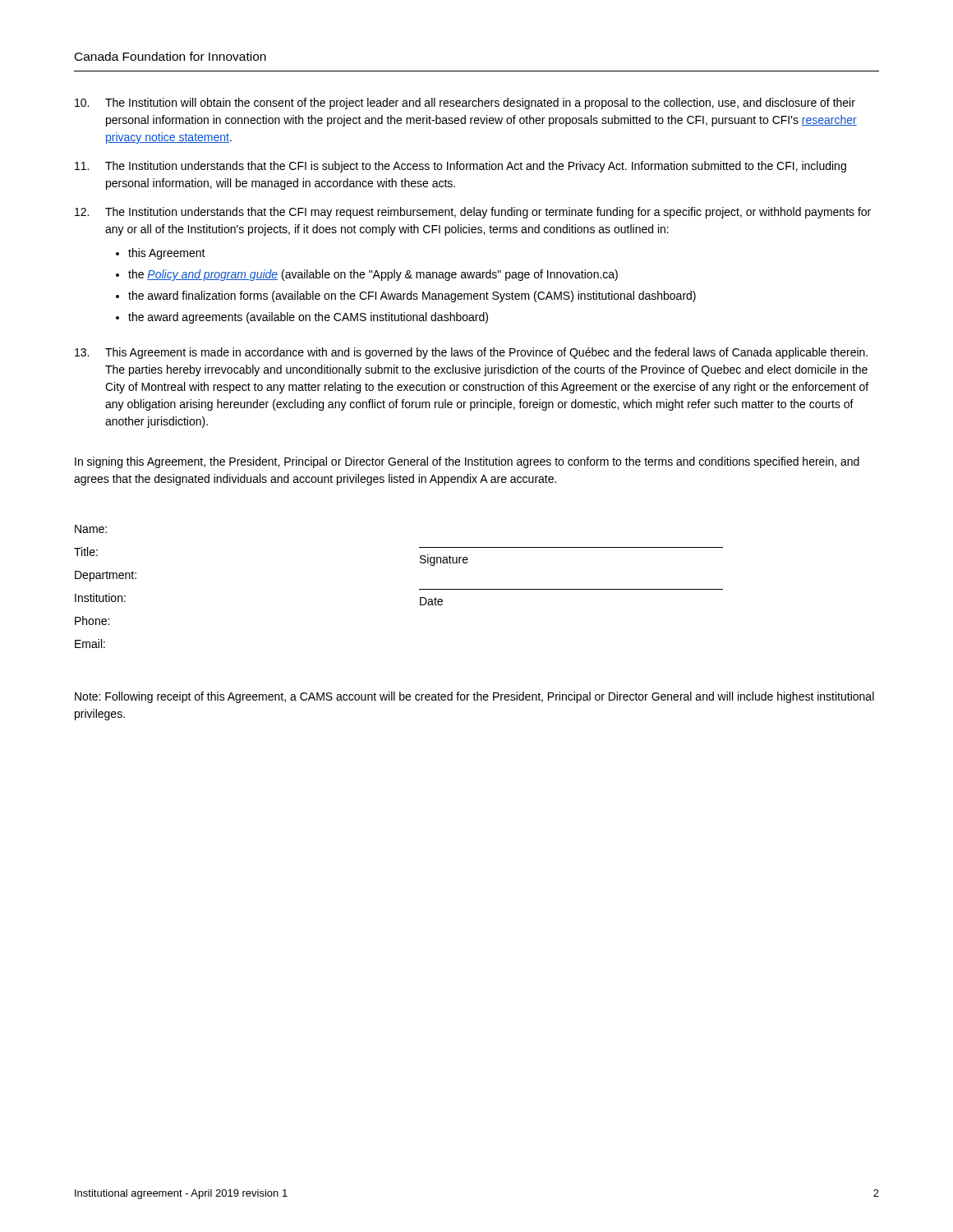Image resolution: width=953 pixels, height=1232 pixels.
Task: Click on the text starting "13. This Agreement is made in accordance"
Action: (476, 387)
